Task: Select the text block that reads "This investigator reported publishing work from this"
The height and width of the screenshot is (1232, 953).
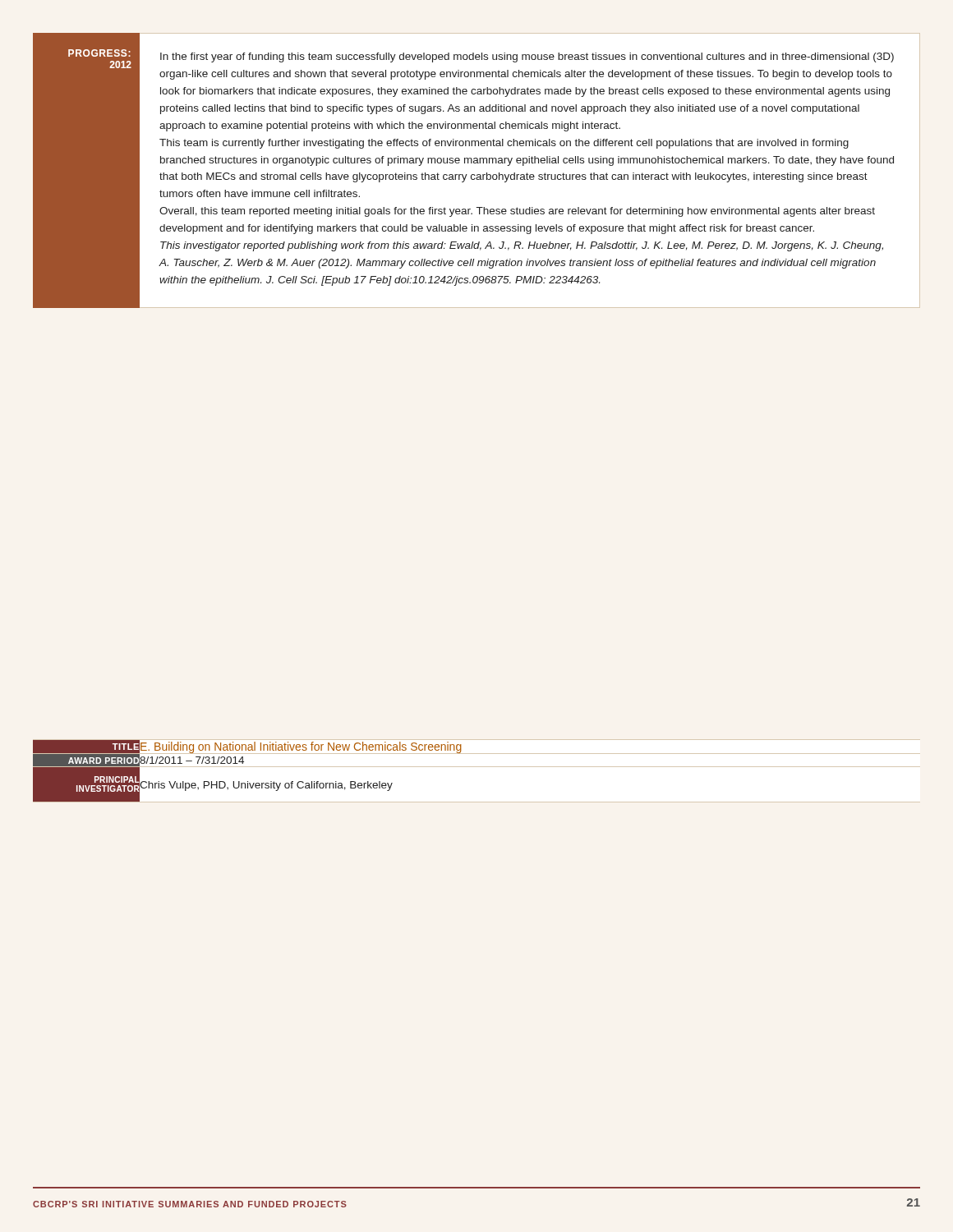Action: (528, 263)
